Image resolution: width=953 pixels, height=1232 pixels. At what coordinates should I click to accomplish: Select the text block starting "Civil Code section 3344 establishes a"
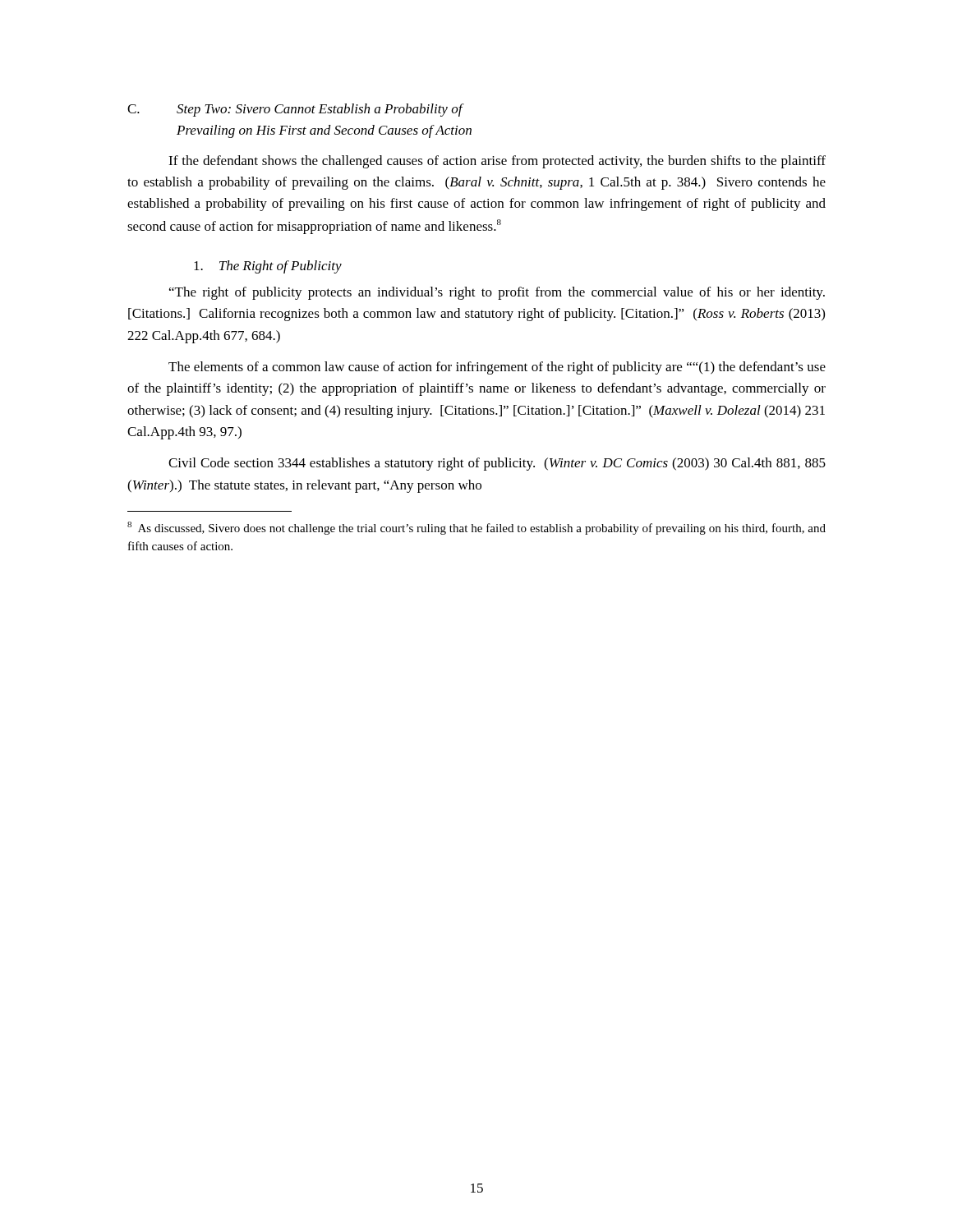pyautogui.click(x=476, y=474)
